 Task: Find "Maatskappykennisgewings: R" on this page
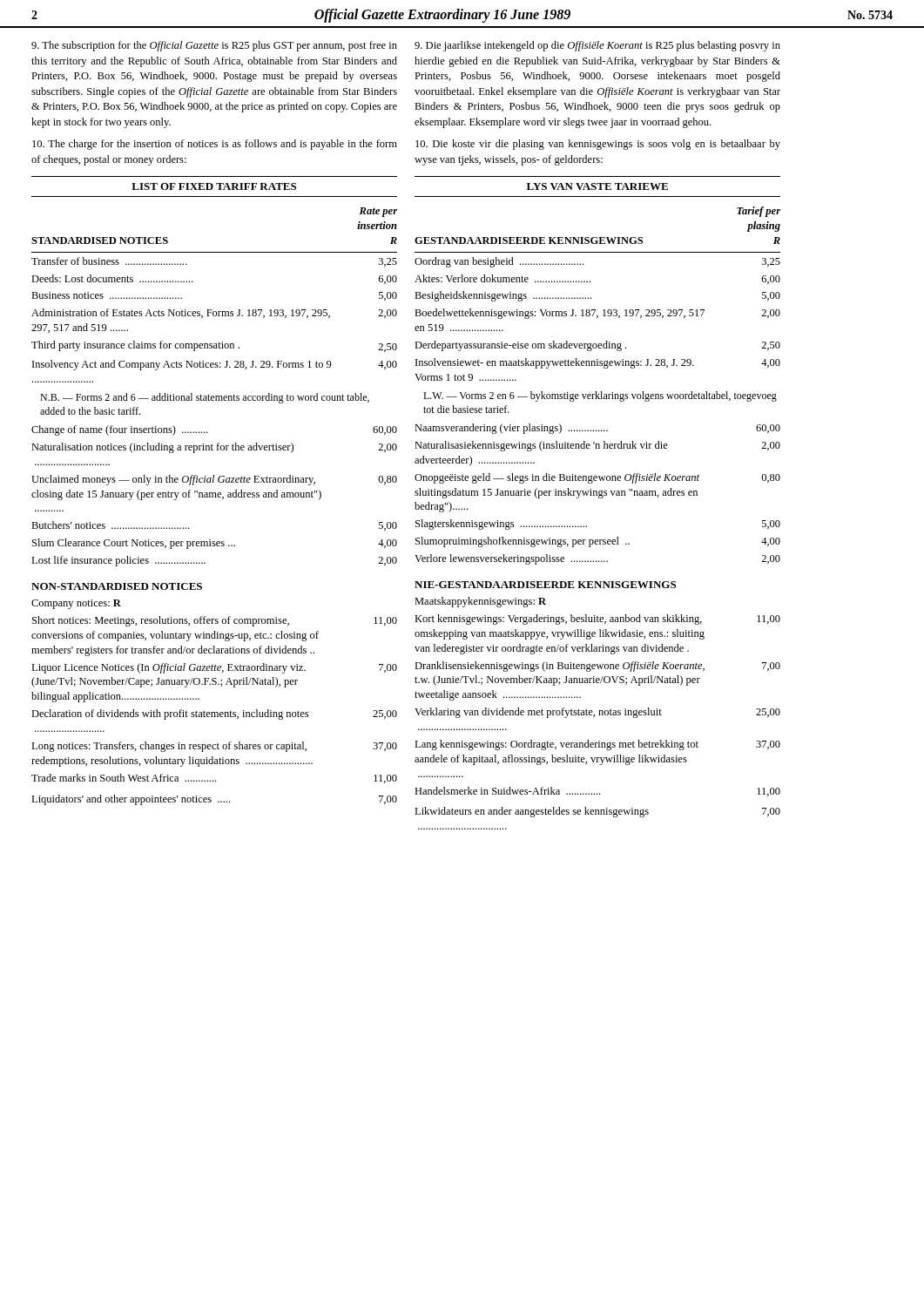[x=480, y=601]
